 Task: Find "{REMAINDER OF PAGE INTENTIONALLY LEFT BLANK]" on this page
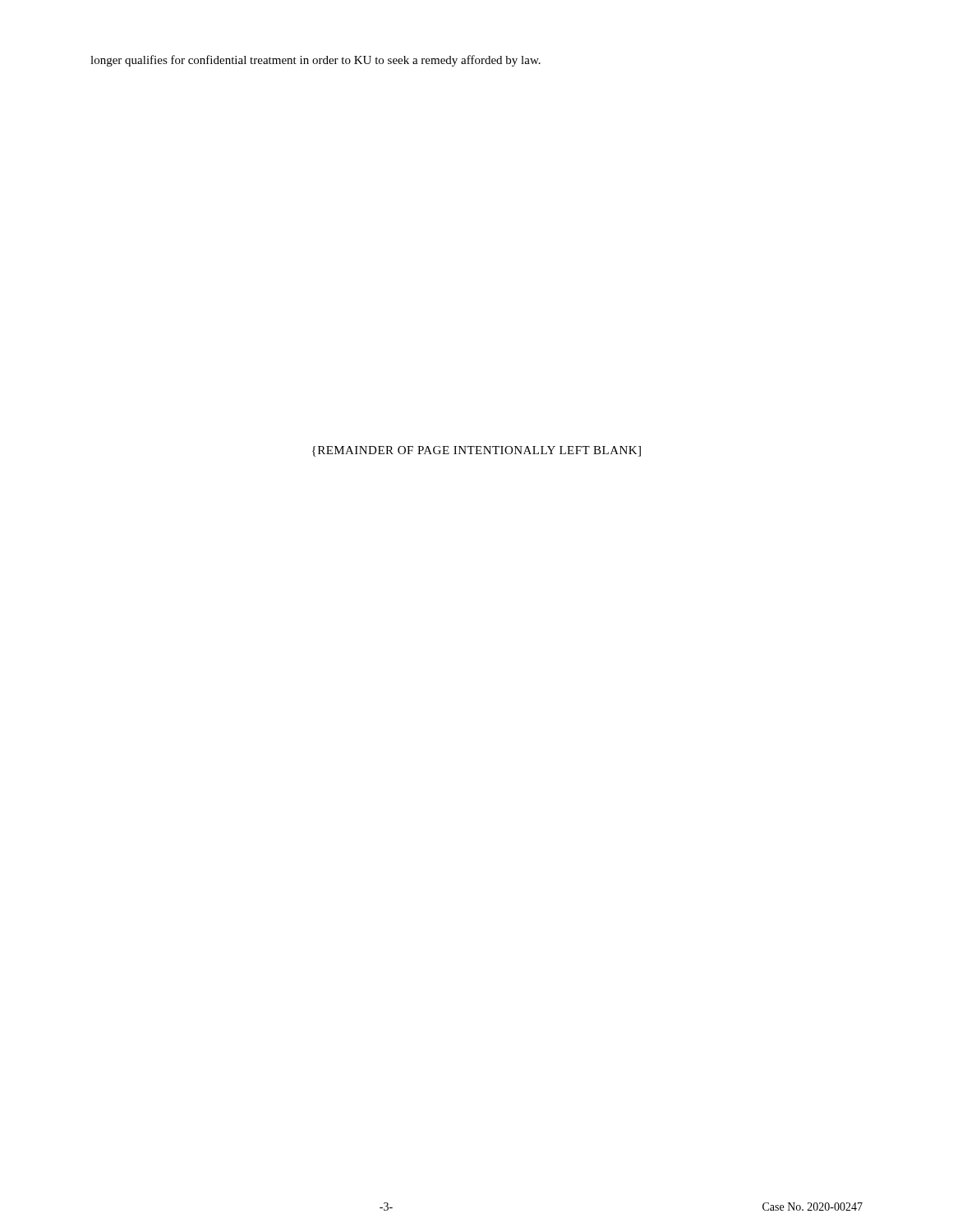tap(476, 450)
